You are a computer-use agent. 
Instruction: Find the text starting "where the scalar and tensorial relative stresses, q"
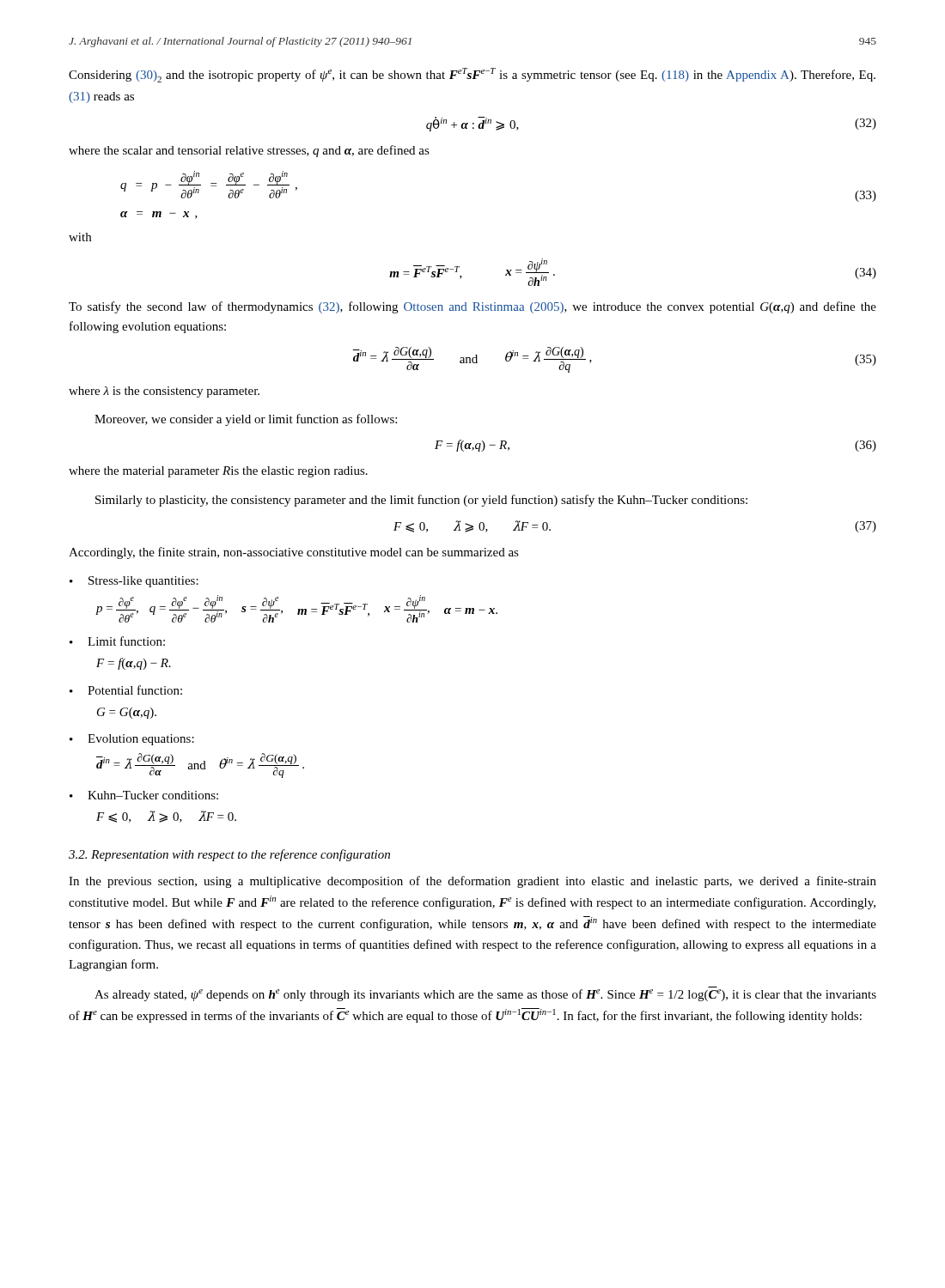pos(249,151)
